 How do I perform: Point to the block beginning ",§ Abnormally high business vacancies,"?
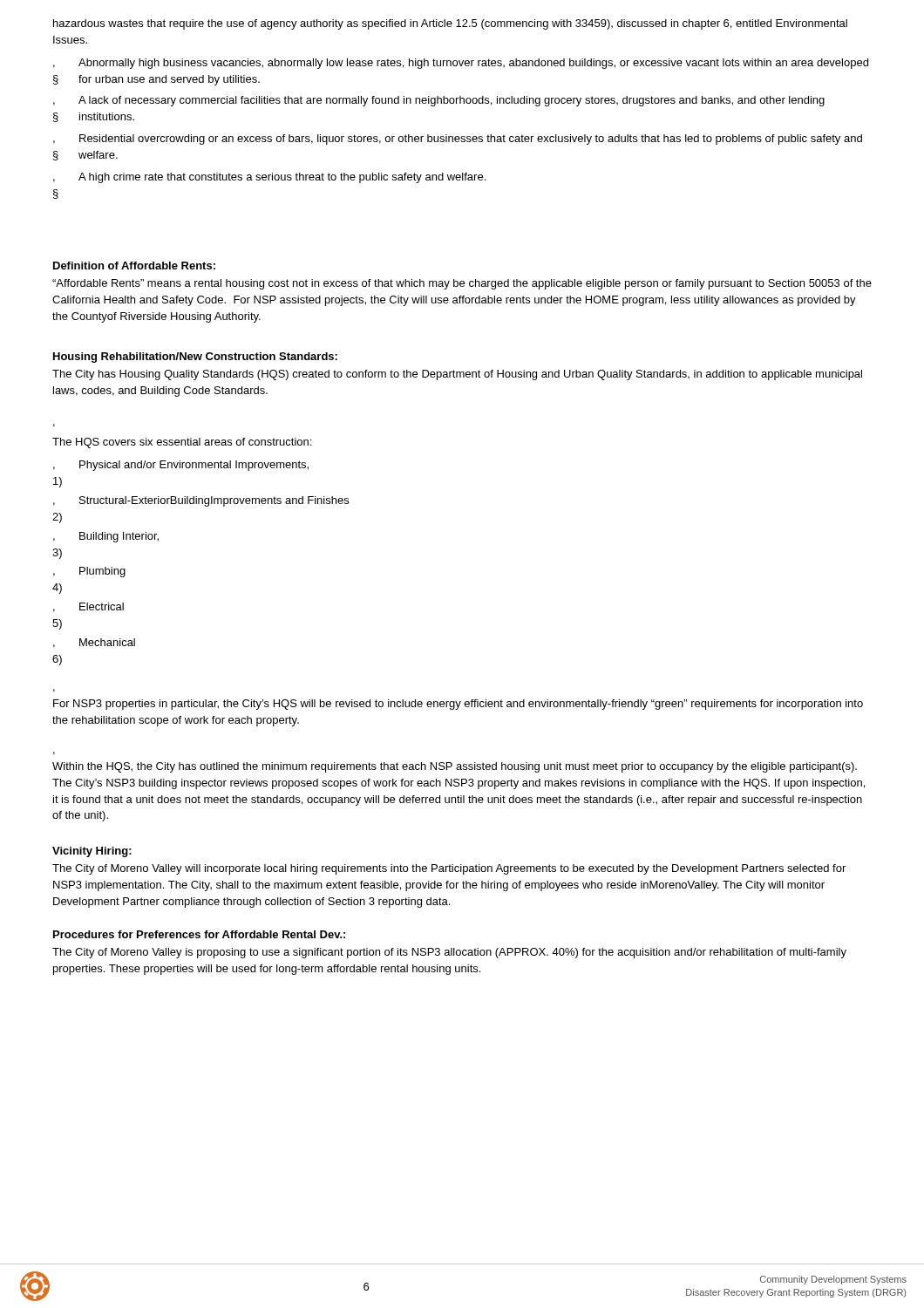pos(462,71)
